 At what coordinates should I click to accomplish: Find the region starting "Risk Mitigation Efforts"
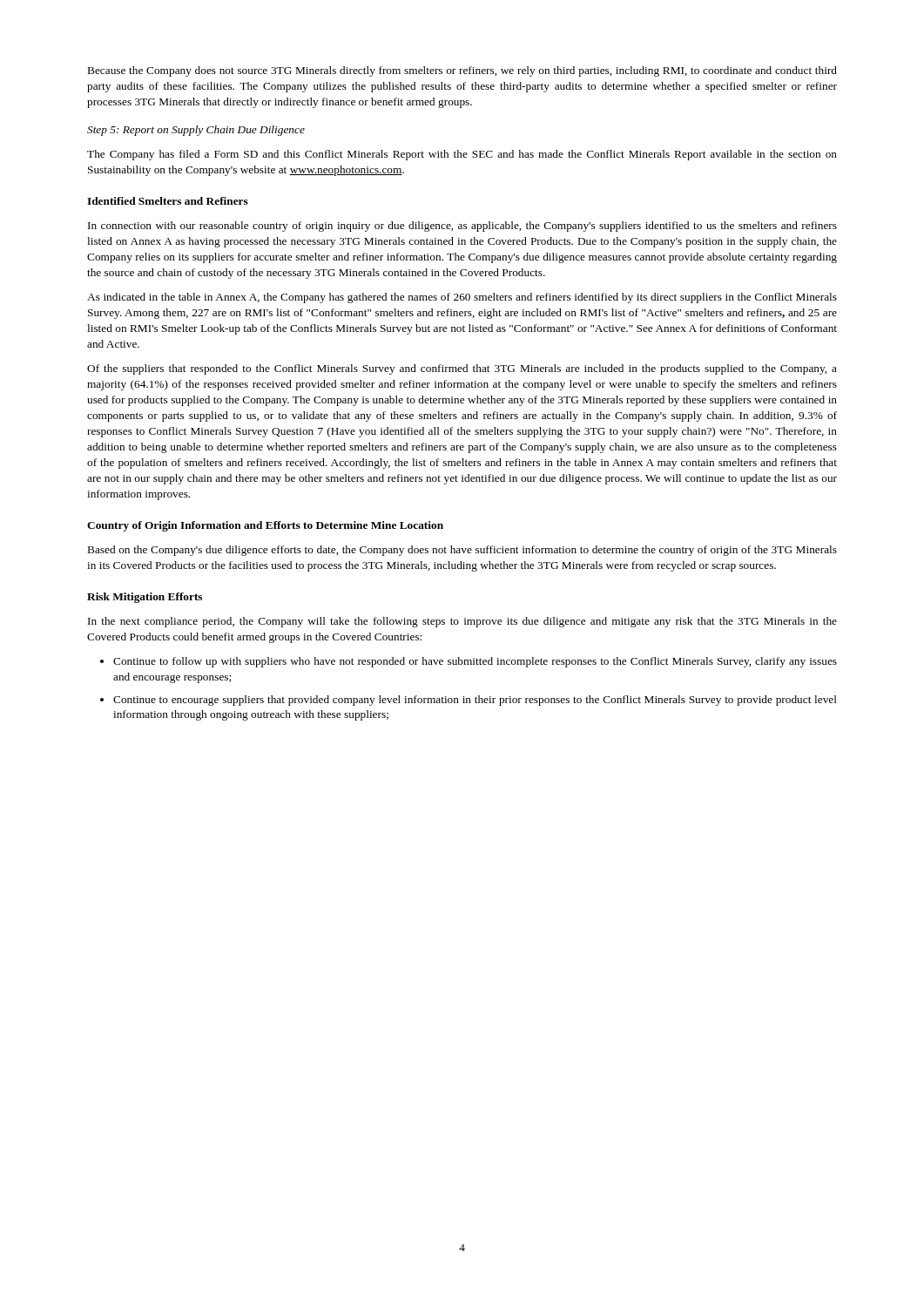coord(145,598)
